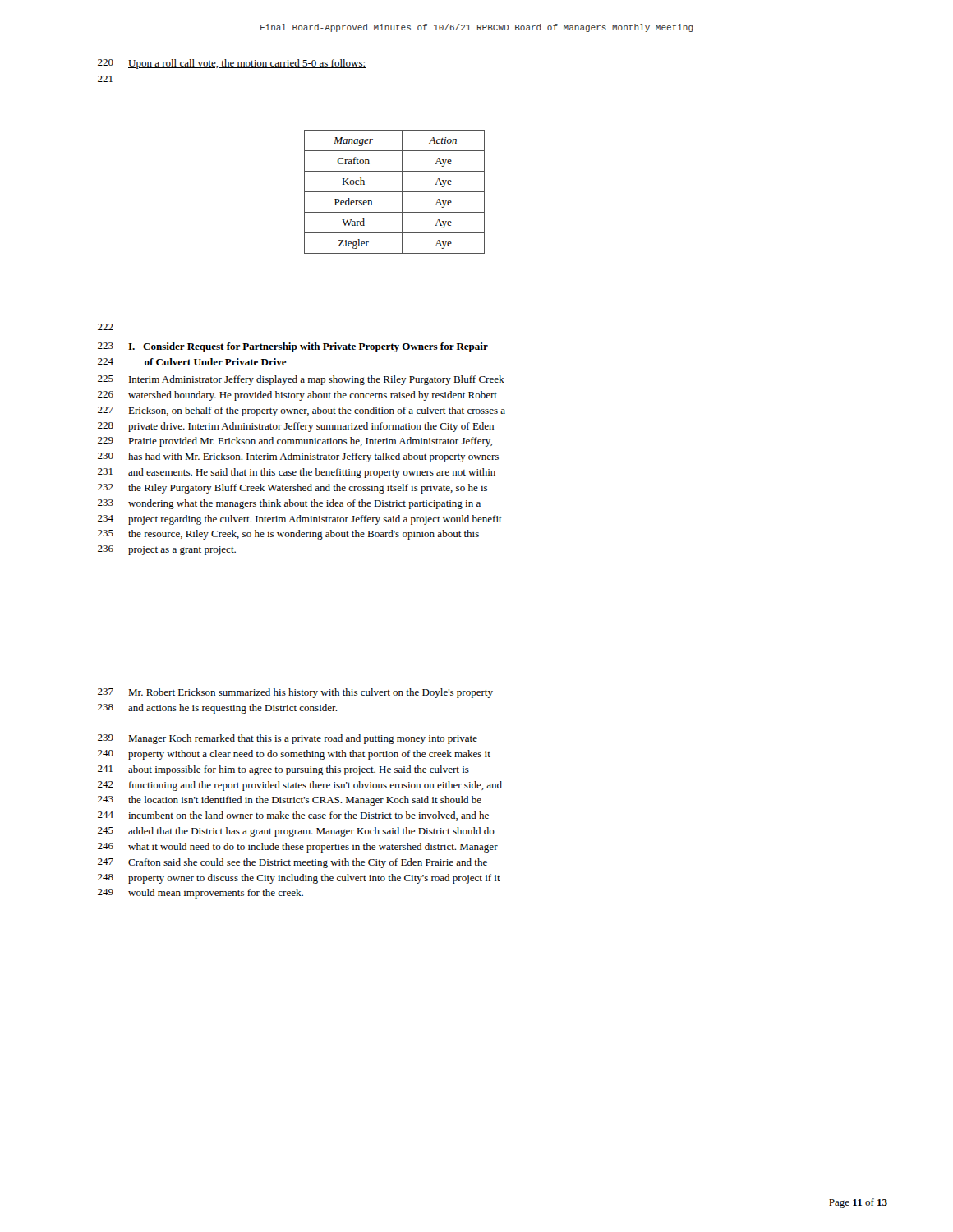Image resolution: width=953 pixels, height=1232 pixels.
Task: Where is the passage that starts "239 Manager Koch remarked"?
Action: 485,816
